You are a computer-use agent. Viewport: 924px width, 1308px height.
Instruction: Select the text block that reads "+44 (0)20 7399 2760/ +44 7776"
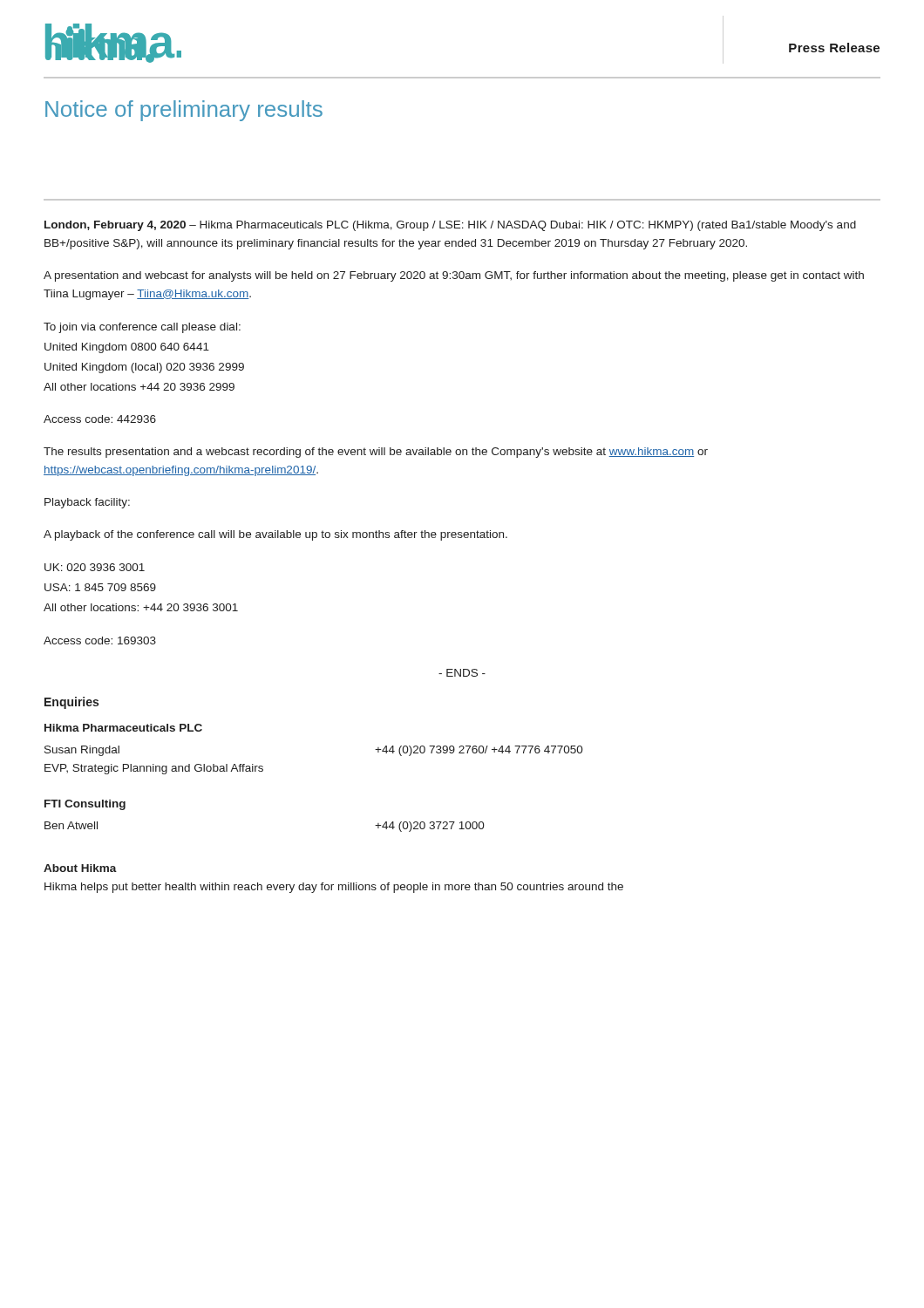click(479, 749)
